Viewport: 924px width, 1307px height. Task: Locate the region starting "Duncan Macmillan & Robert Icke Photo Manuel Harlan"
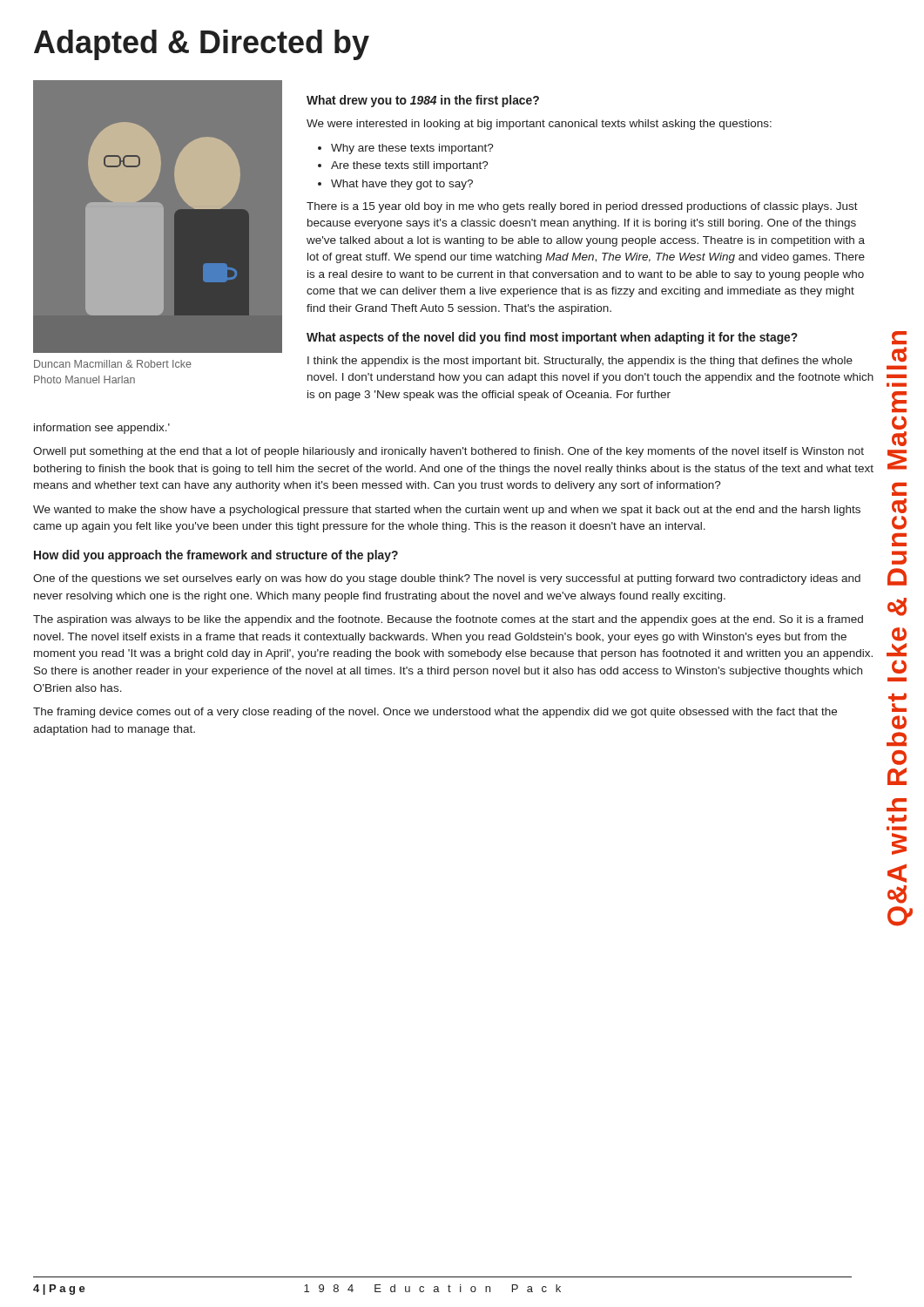(x=112, y=372)
